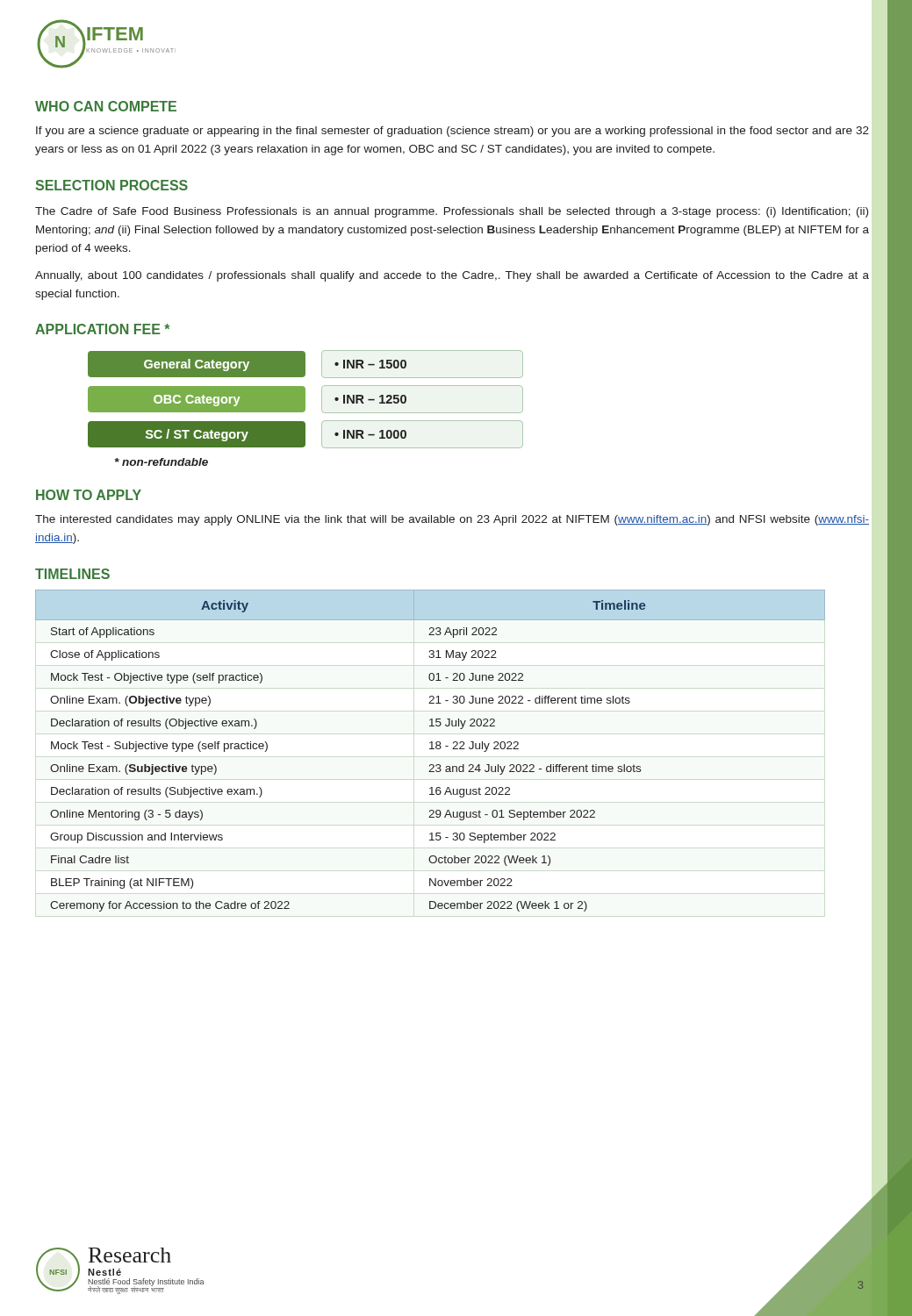This screenshot has width=912, height=1316.
Task: Locate the logo
Action: pos(452,49)
